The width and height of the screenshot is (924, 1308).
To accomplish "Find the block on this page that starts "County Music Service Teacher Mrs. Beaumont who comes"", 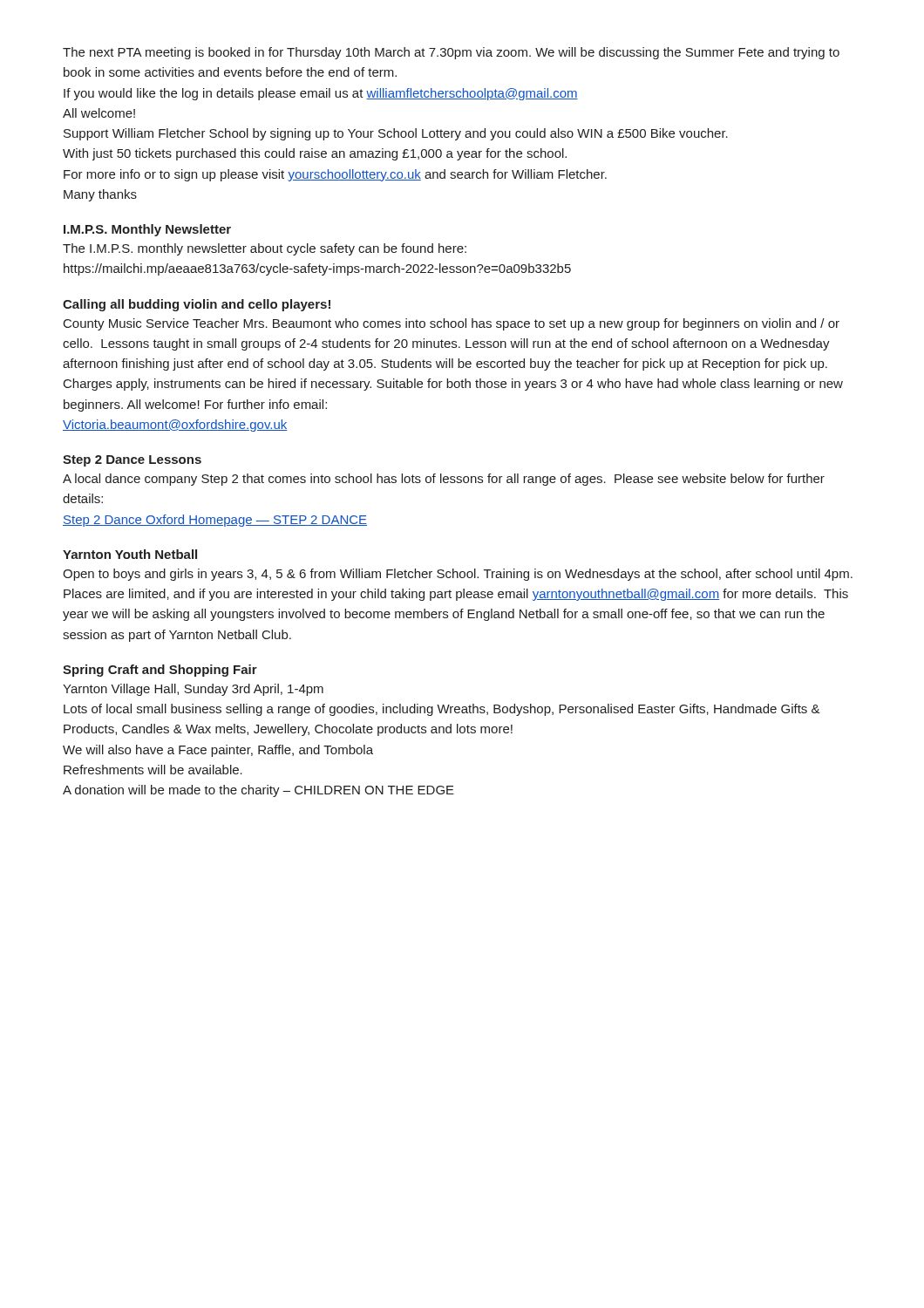I will click(x=462, y=373).
